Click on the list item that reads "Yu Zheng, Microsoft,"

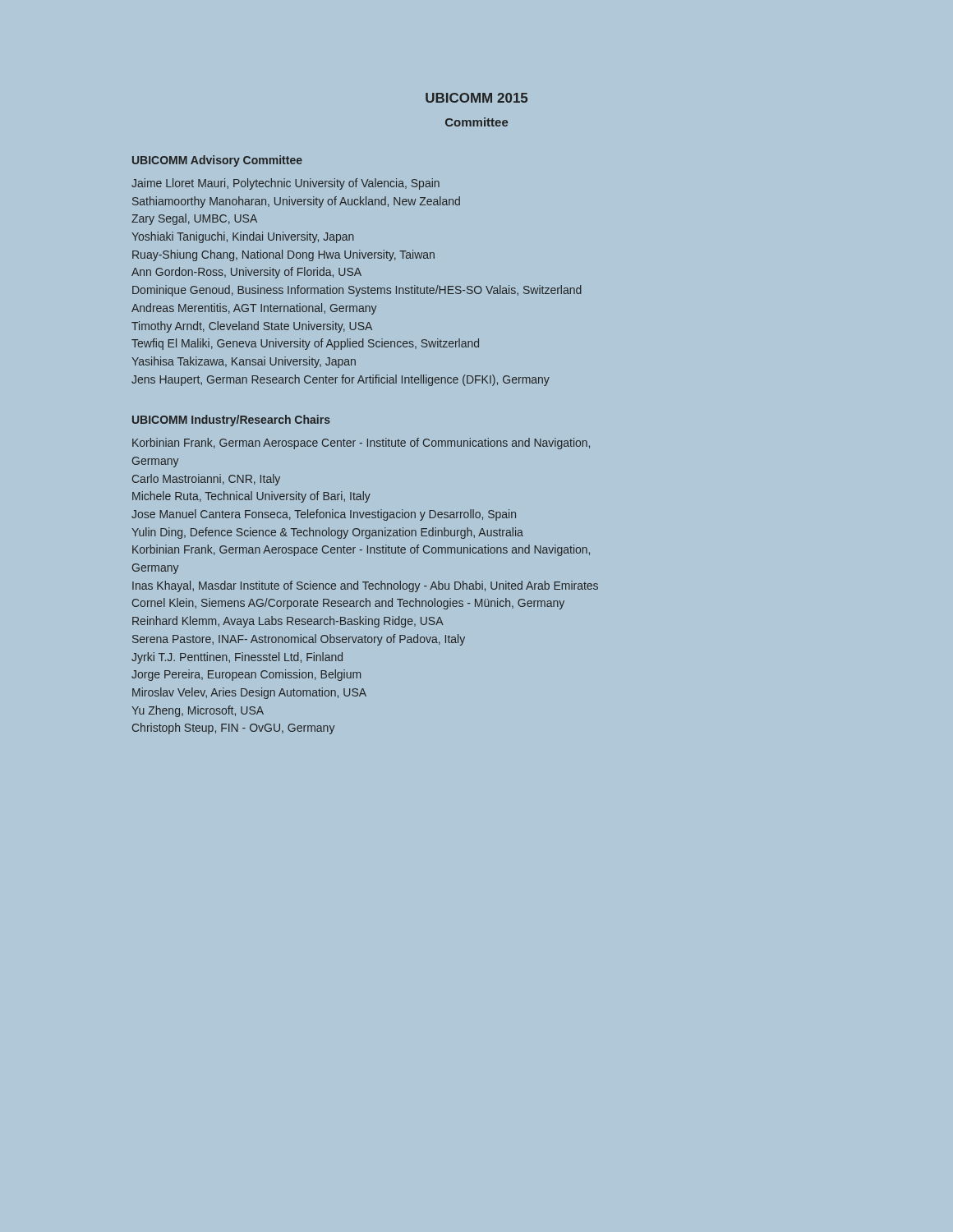pyautogui.click(x=198, y=710)
